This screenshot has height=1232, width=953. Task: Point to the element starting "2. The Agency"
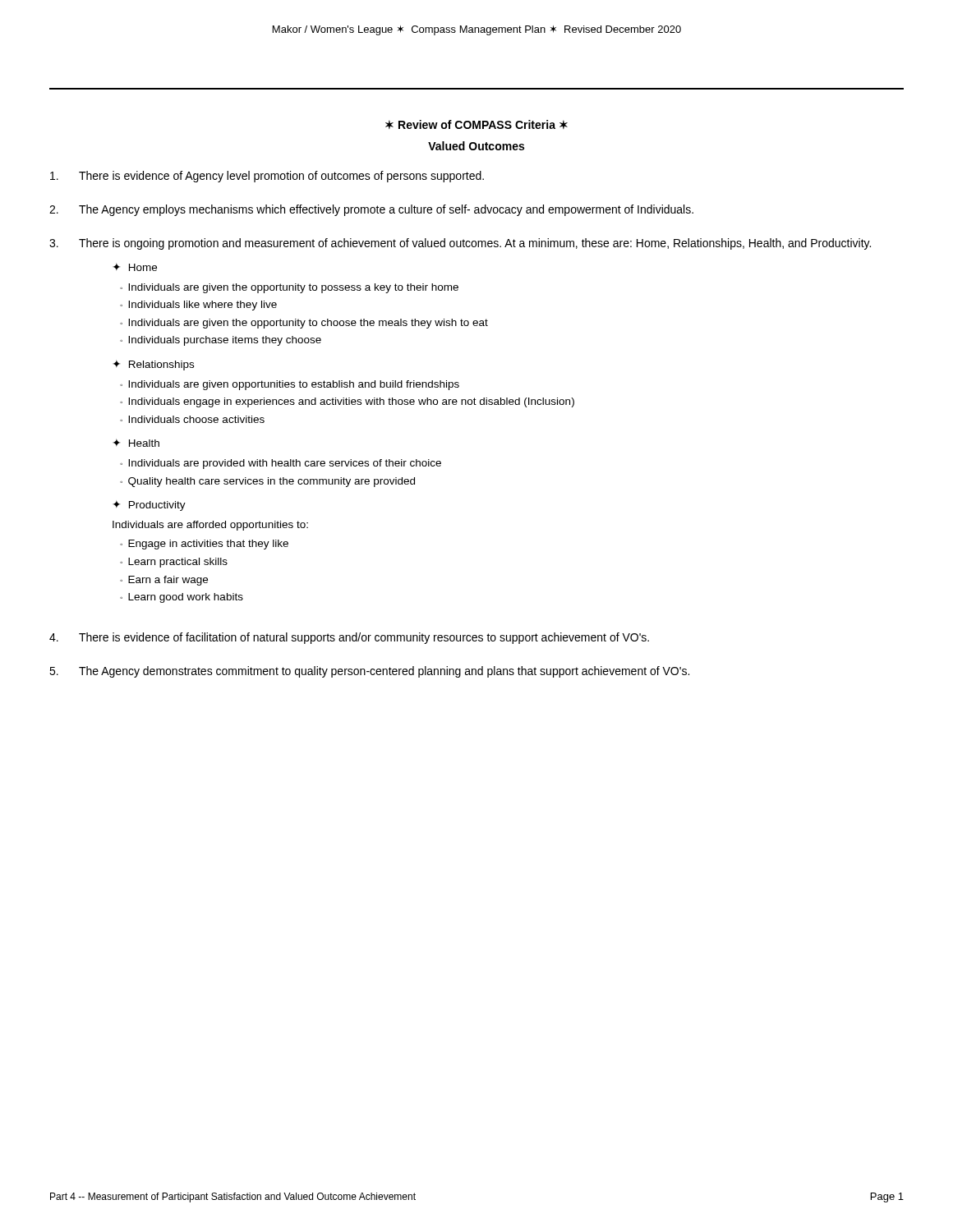click(x=476, y=210)
